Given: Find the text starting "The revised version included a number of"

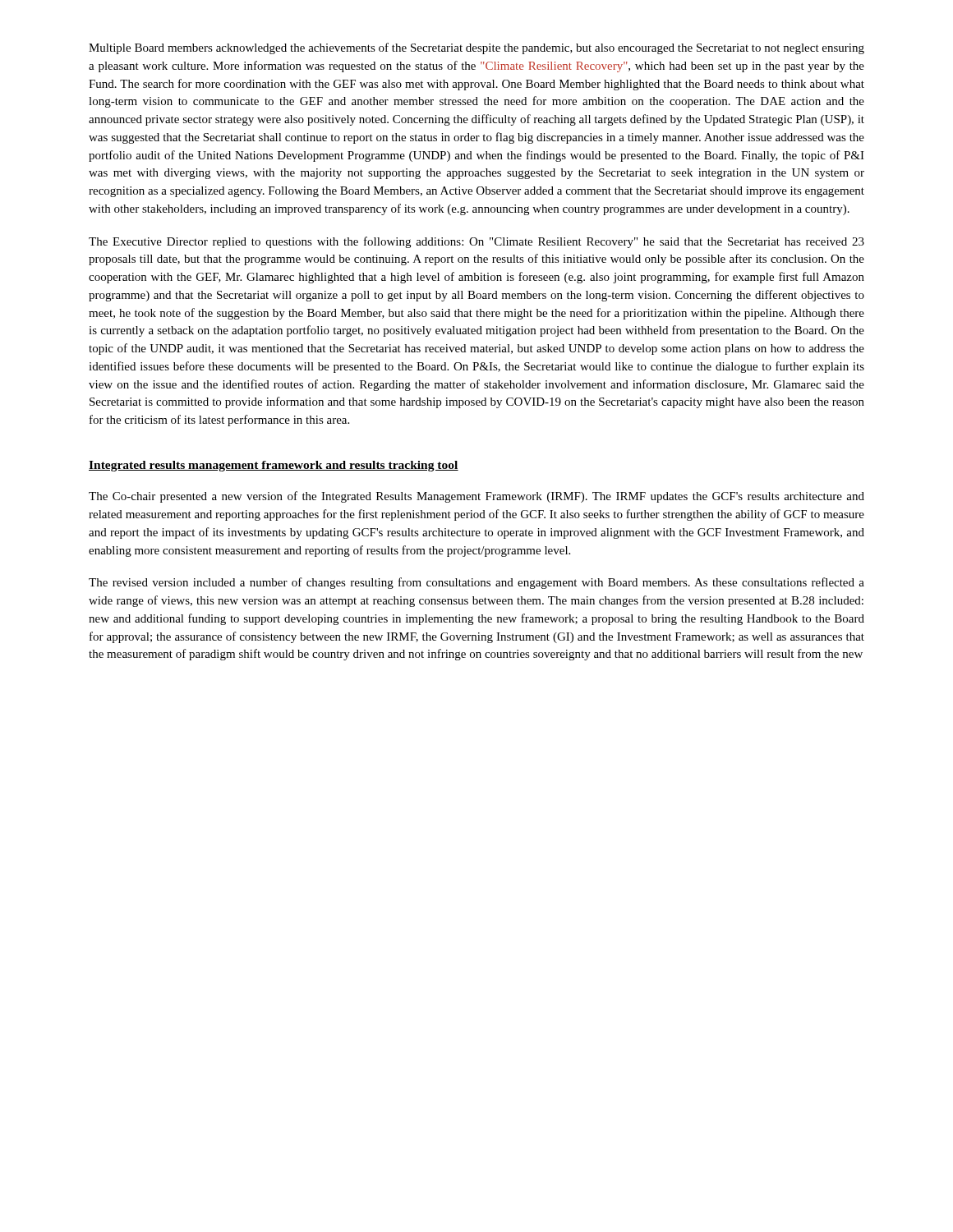Looking at the screenshot, I should pyautogui.click(x=476, y=618).
